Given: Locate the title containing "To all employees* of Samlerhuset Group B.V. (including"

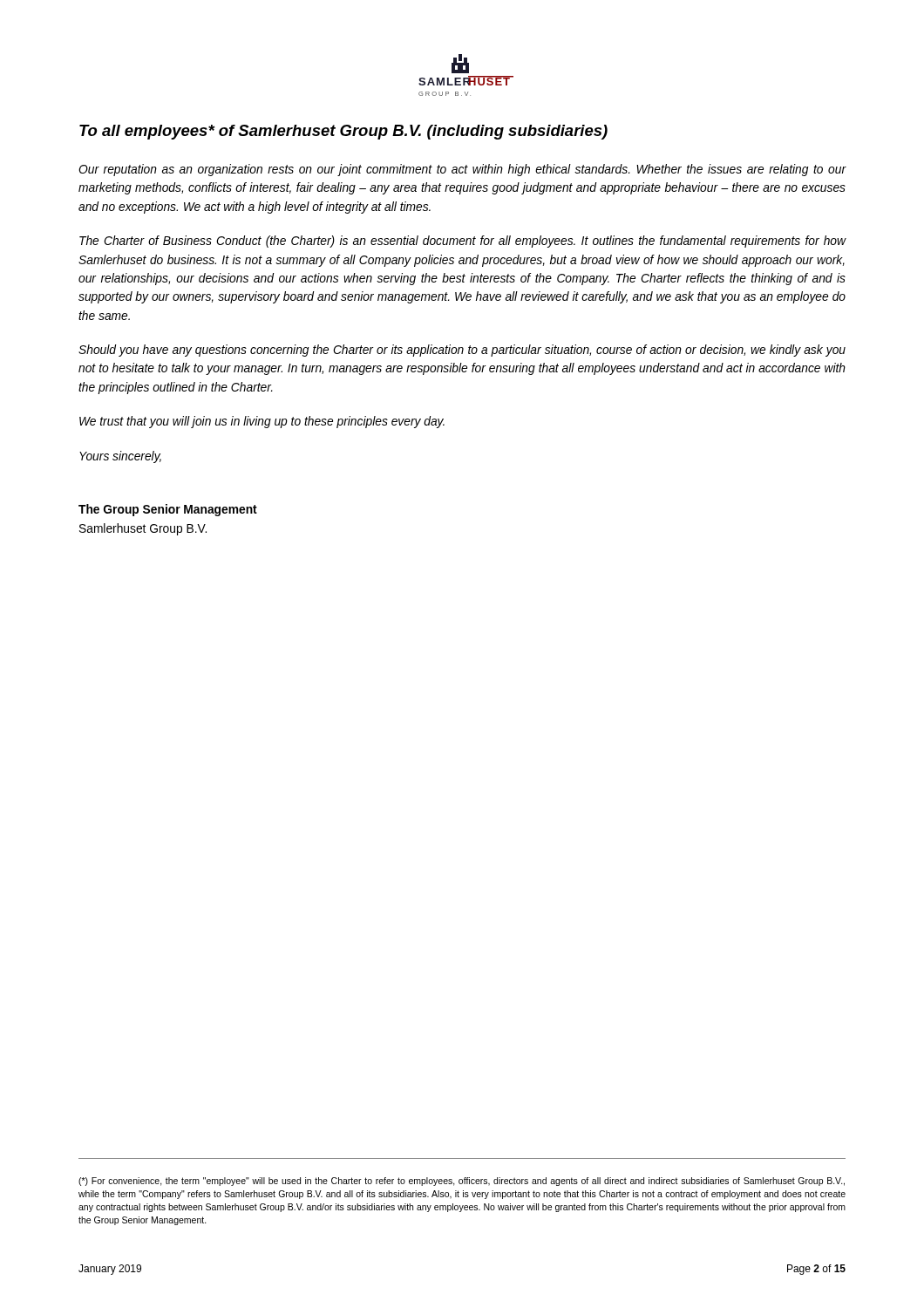Looking at the screenshot, I should click(462, 131).
